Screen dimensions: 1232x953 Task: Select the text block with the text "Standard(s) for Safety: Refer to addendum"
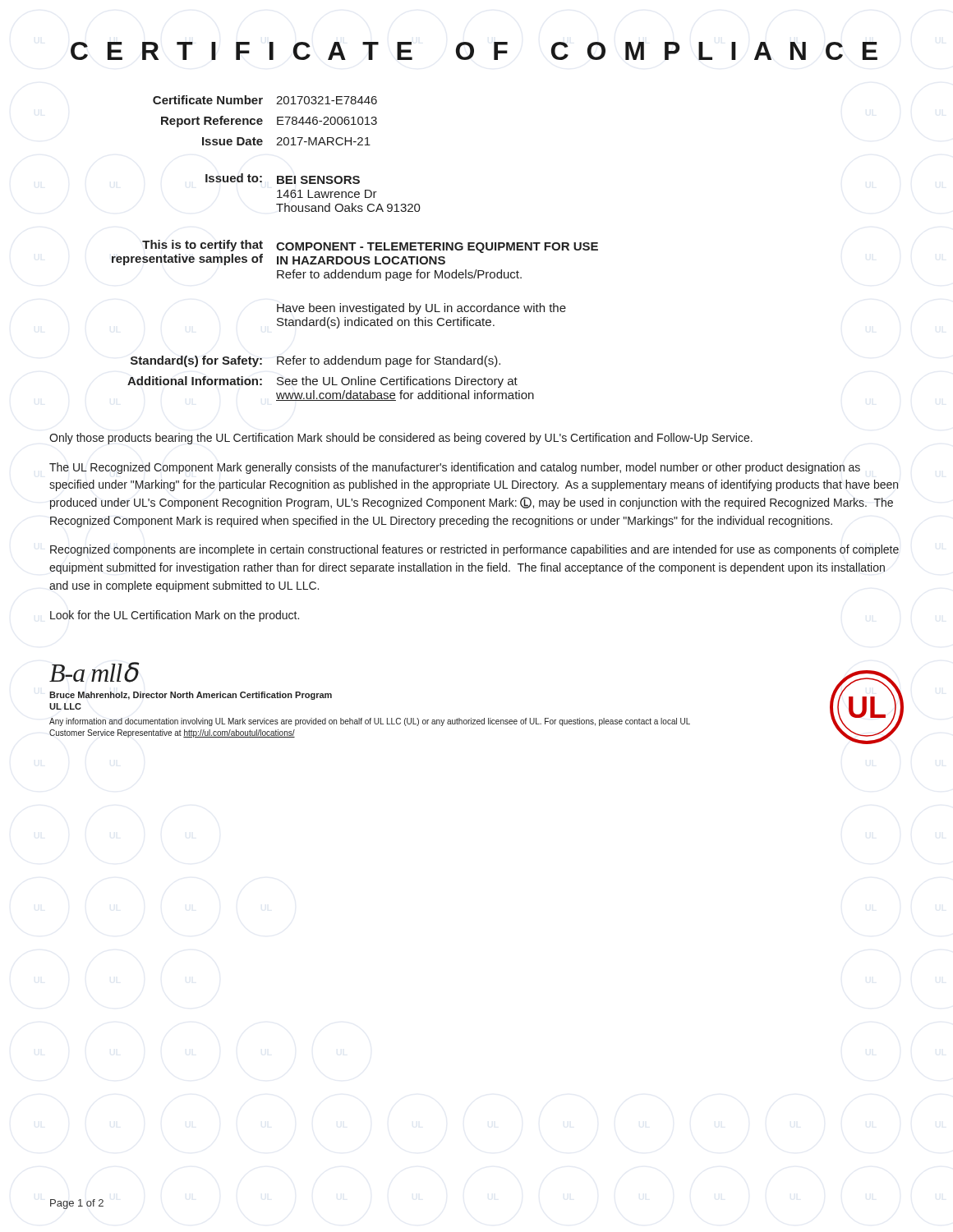(x=476, y=377)
